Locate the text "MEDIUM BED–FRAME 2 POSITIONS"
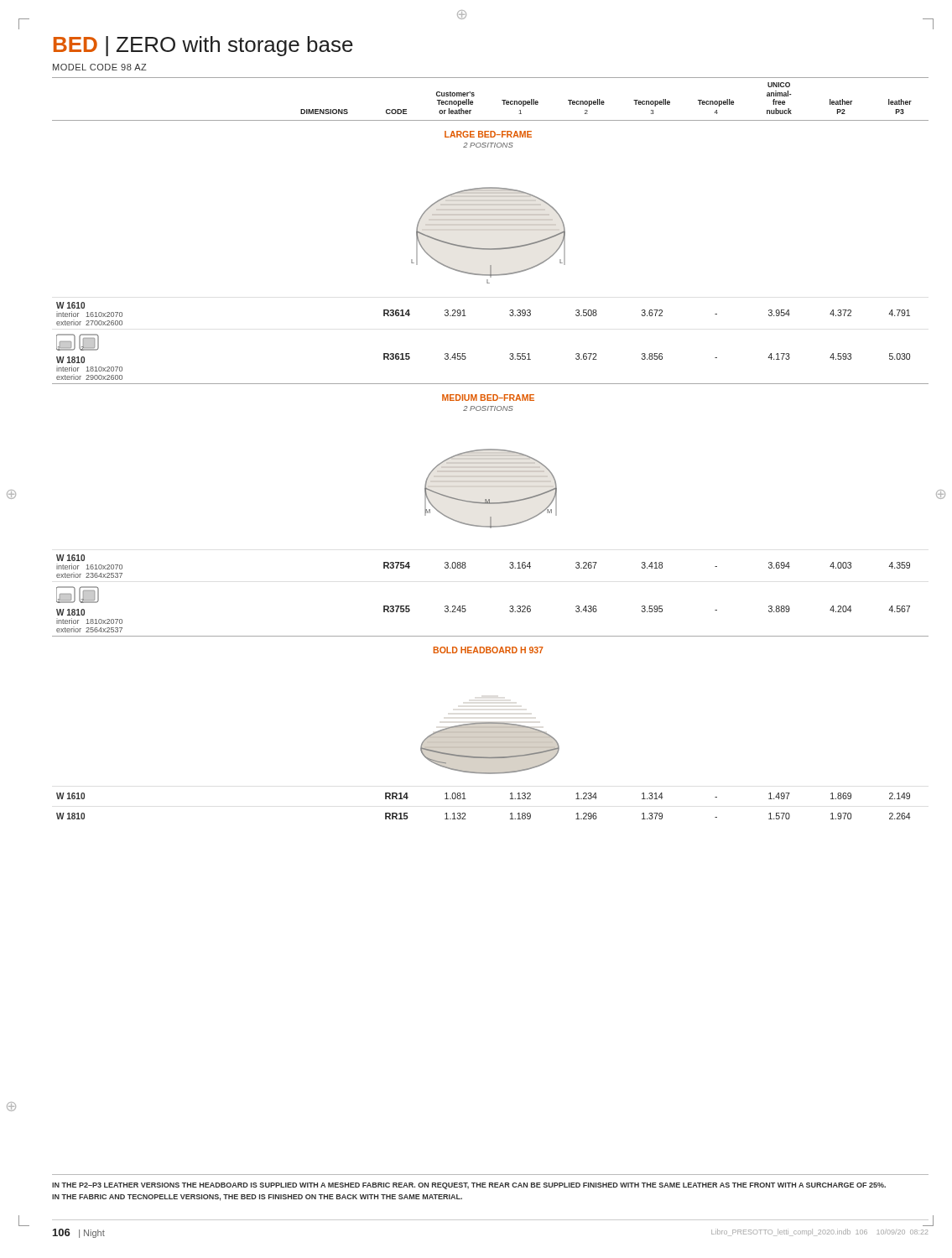The image size is (952, 1258). pyautogui.click(x=488, y=402)
